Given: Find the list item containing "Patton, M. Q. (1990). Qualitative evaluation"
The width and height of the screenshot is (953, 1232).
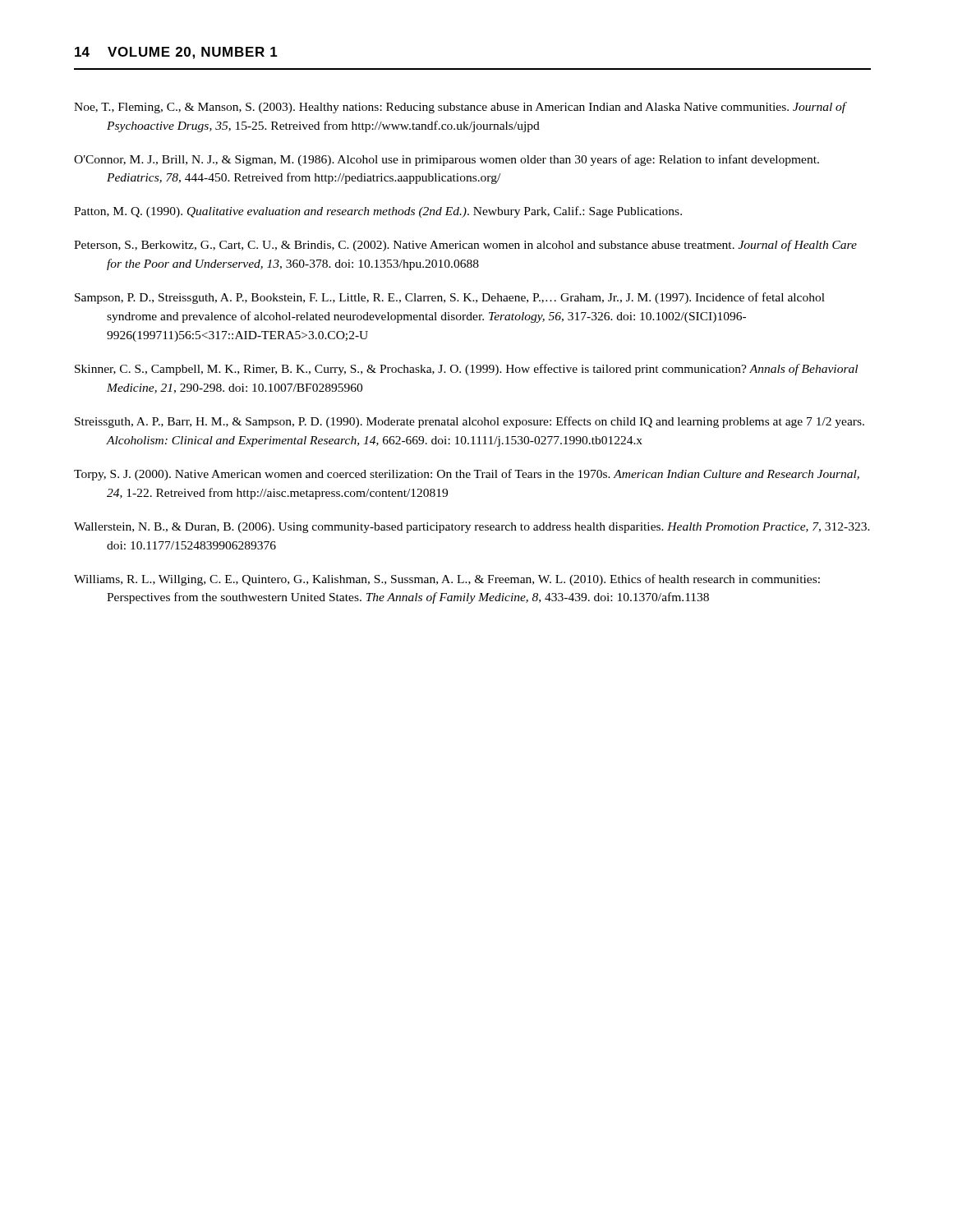Looking at the screenshot, I should click(378, 211).
